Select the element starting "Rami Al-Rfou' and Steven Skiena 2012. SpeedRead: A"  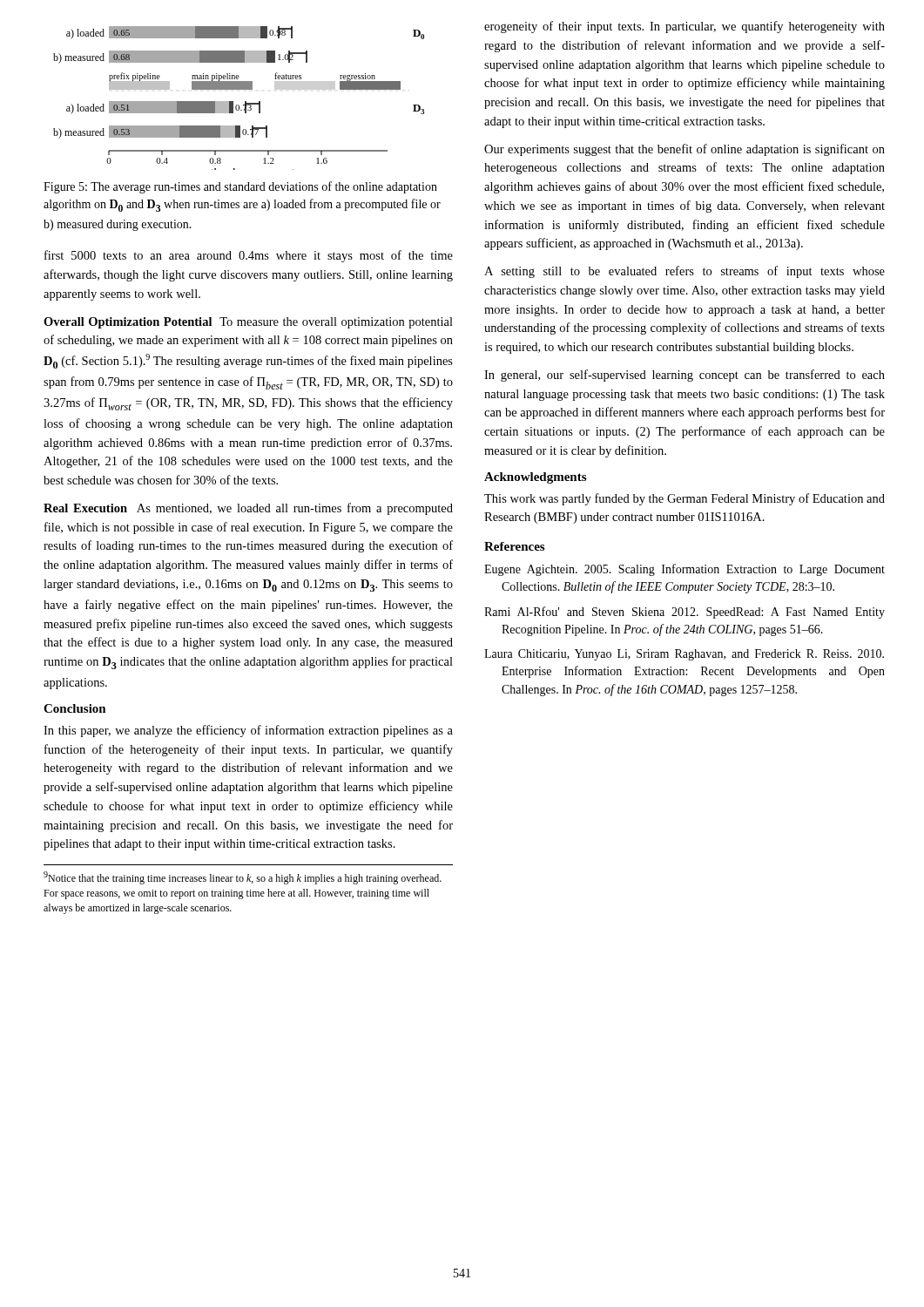684,621
